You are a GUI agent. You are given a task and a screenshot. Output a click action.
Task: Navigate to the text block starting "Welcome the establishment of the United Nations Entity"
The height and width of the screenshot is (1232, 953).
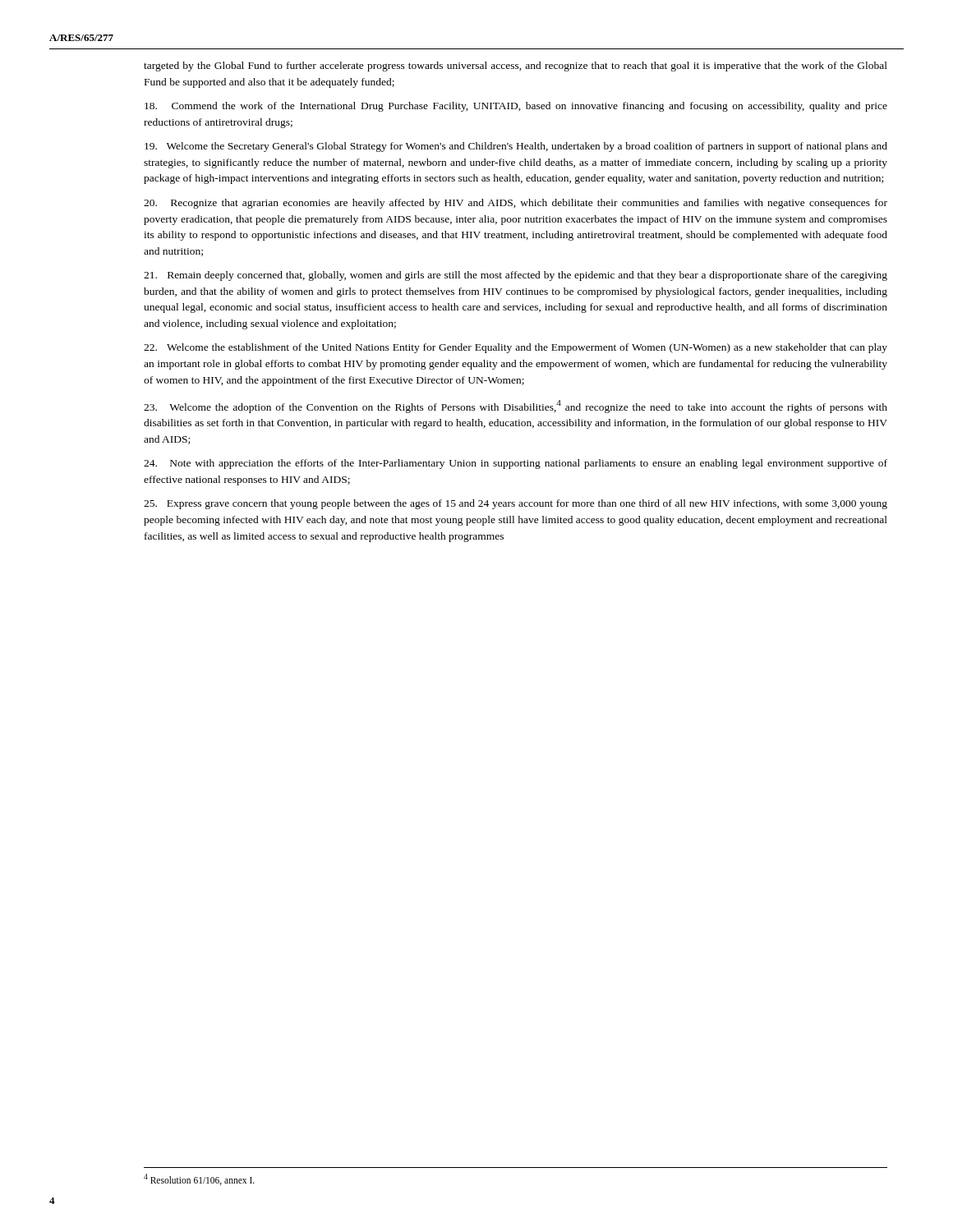click(x=516, y=363)
